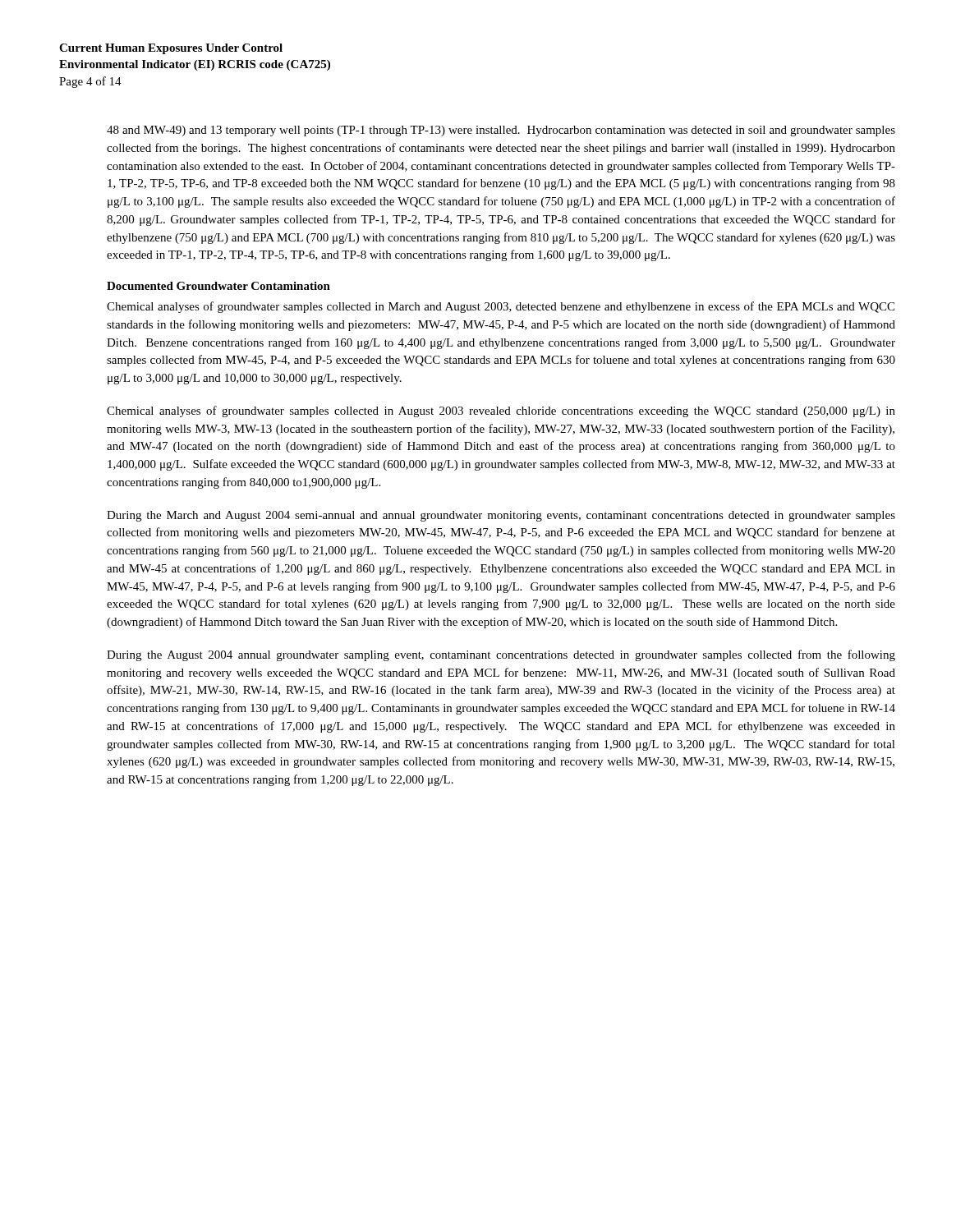This screenshot has height=1232, width=956.
Task: Find a section header
Action: click(x=218, y=286)
